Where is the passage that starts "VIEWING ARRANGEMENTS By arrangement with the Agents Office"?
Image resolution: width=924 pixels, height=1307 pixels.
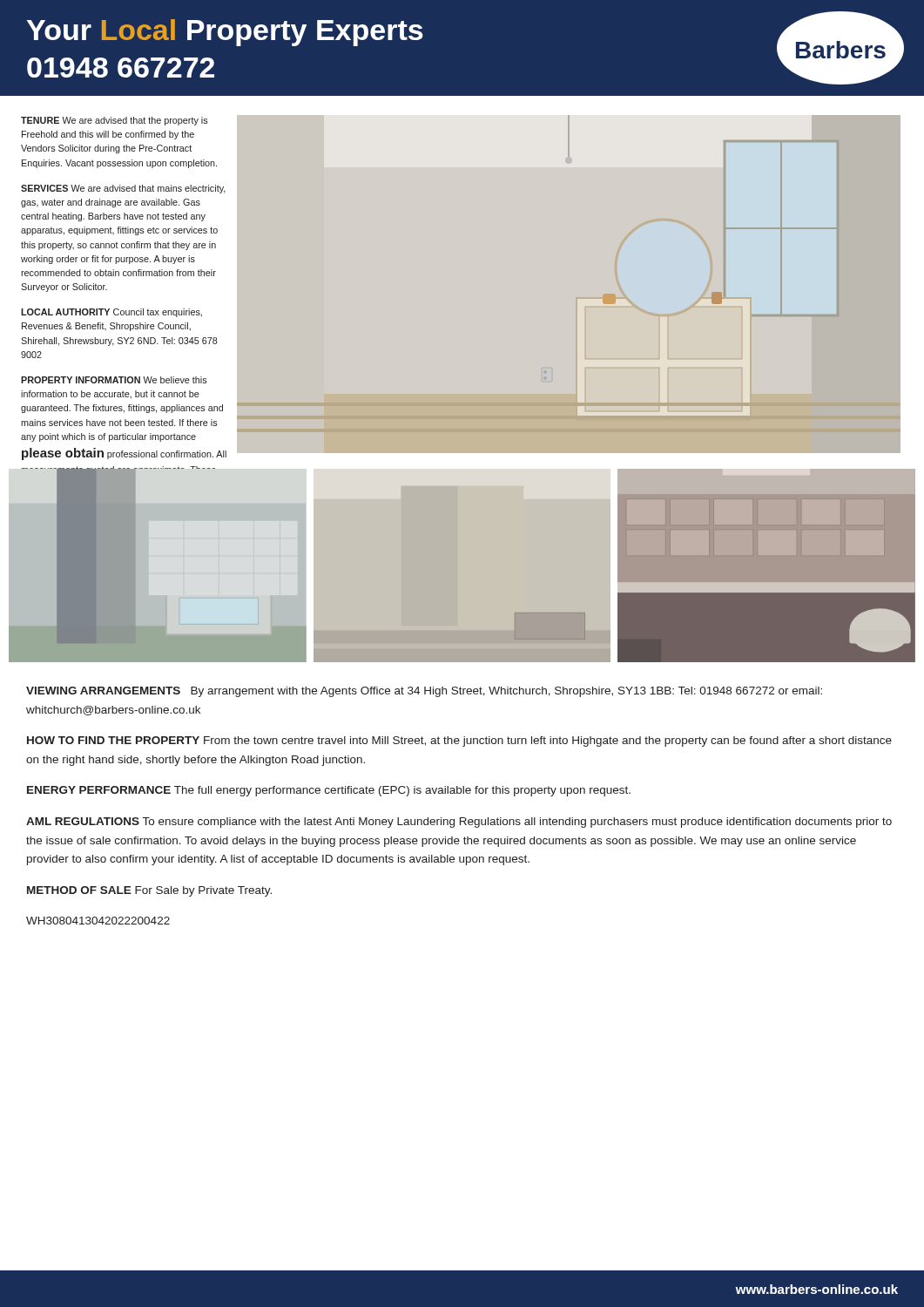426,700
